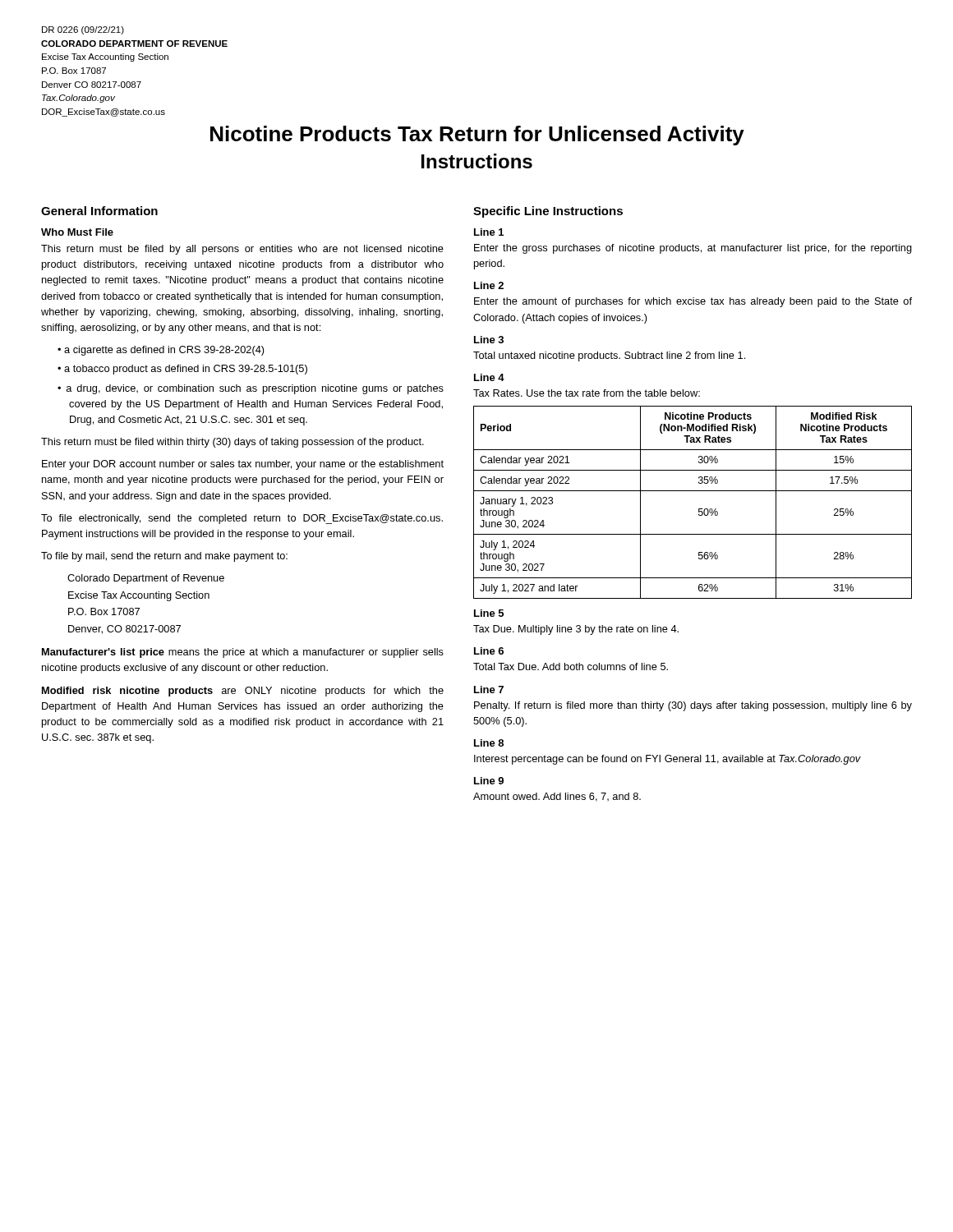Image resolution: width=953 pixels, height=1232 pixels.
Task: Click on the block starting "Line 5"
Action: click(489, 613)
